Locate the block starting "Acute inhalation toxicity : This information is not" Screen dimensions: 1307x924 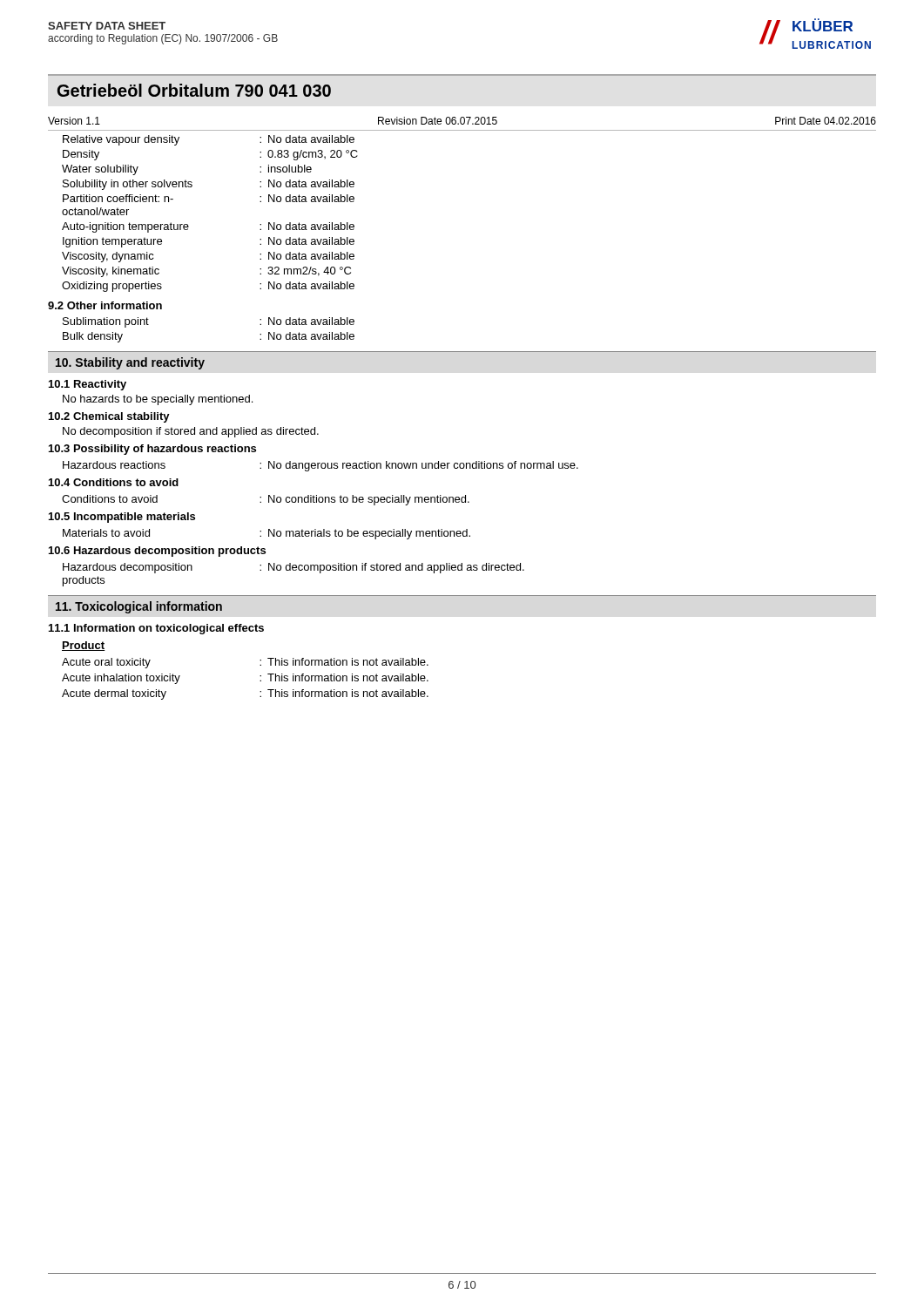122,678
